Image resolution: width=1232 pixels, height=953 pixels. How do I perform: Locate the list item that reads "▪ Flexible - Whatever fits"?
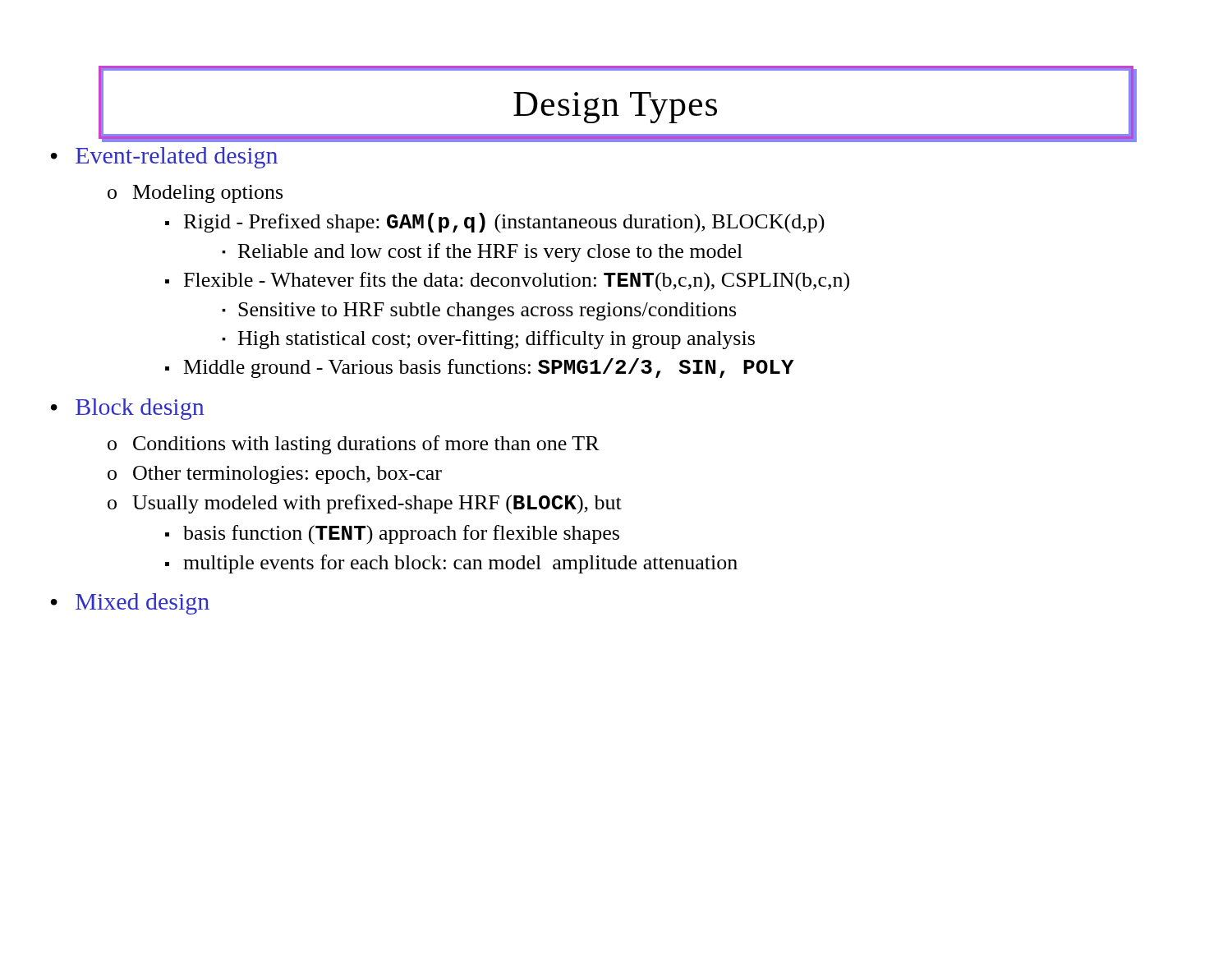(x=507, y=281)
